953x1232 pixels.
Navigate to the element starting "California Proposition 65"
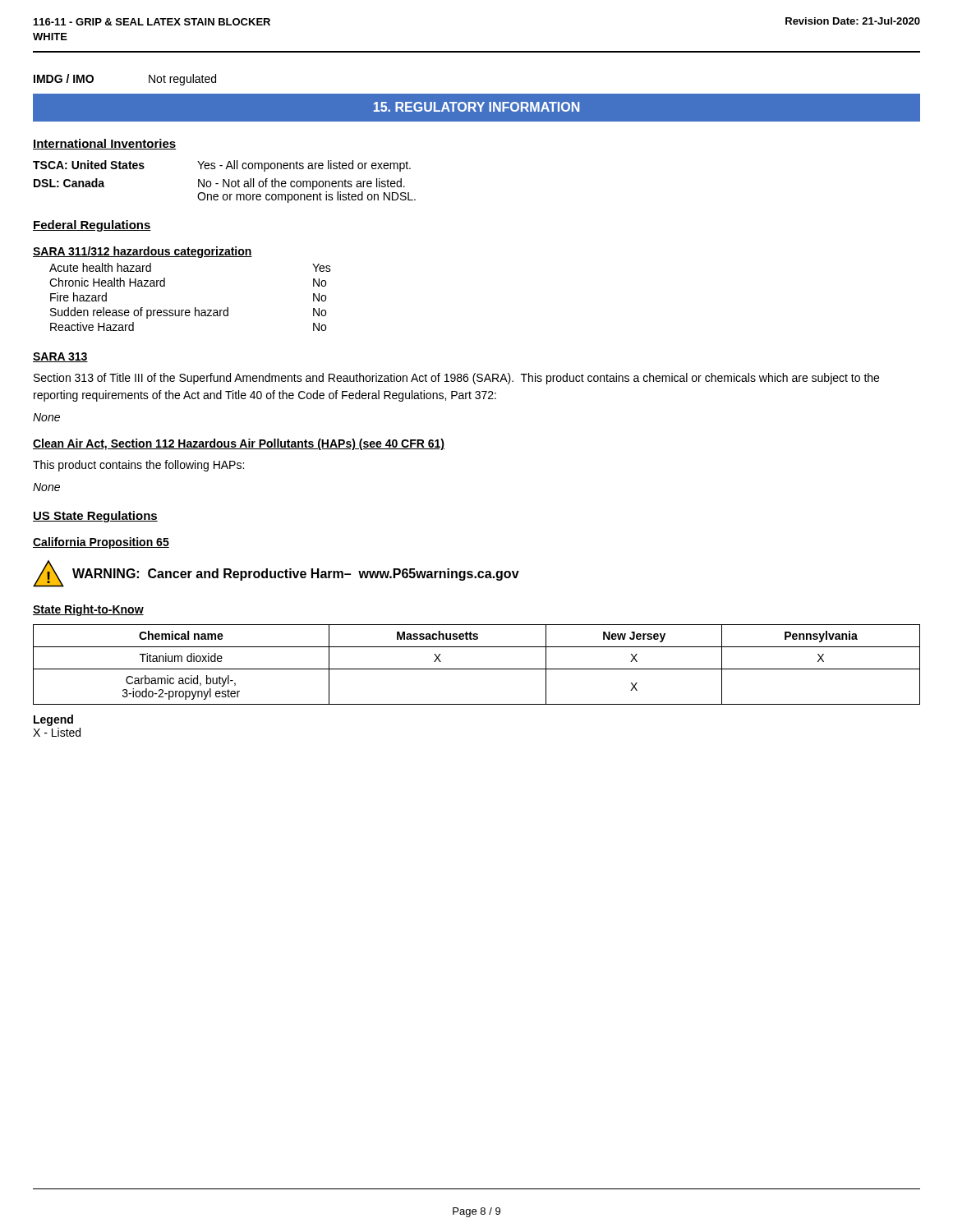coord(101,542)
